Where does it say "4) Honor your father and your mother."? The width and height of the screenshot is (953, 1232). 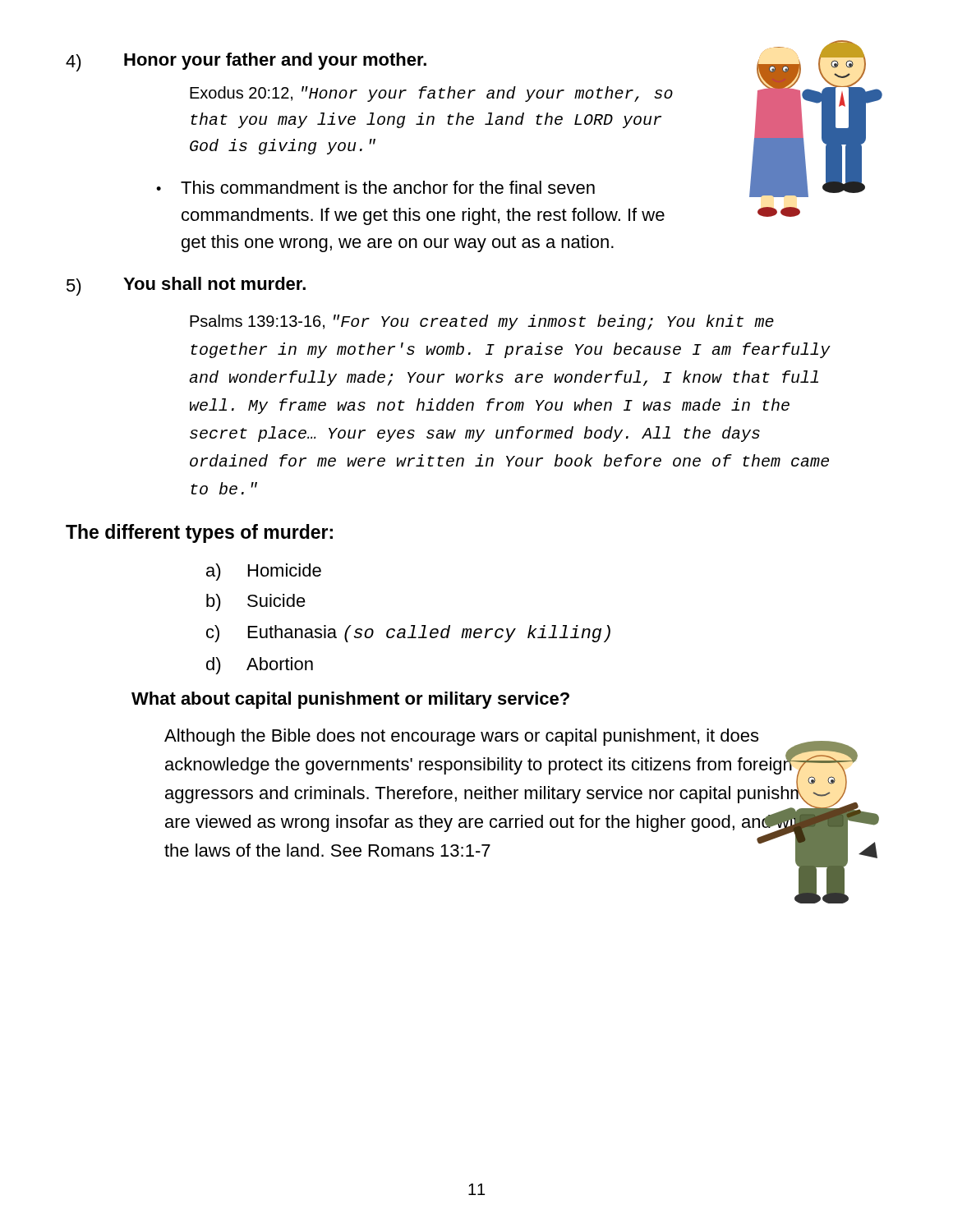tap(378, 61)
